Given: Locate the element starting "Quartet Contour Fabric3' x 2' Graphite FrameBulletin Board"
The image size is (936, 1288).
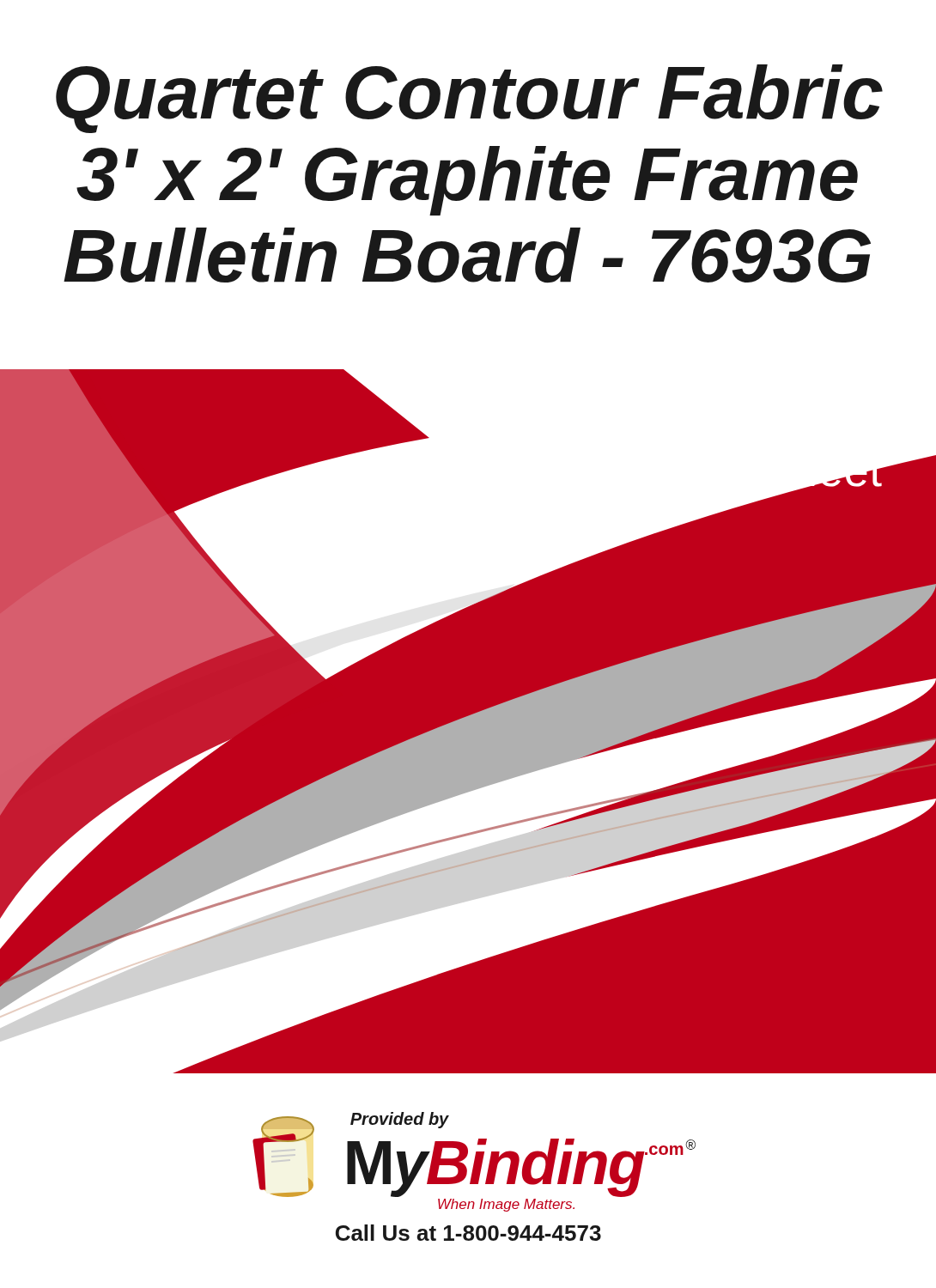Looking at the screenshot, I should coord(468,174).
